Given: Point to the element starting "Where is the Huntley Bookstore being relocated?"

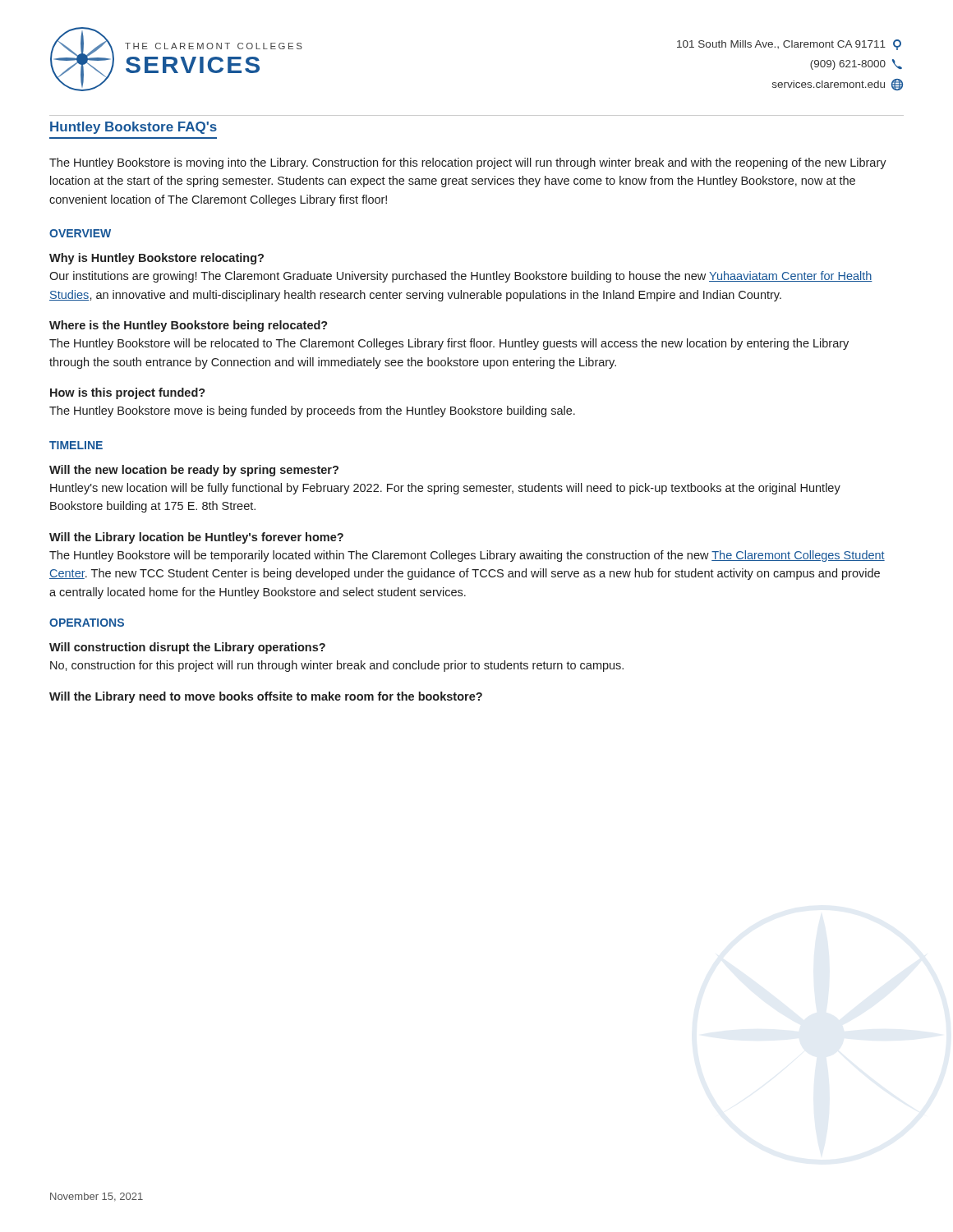Looking at the screenshot, I should click(189, 326).
